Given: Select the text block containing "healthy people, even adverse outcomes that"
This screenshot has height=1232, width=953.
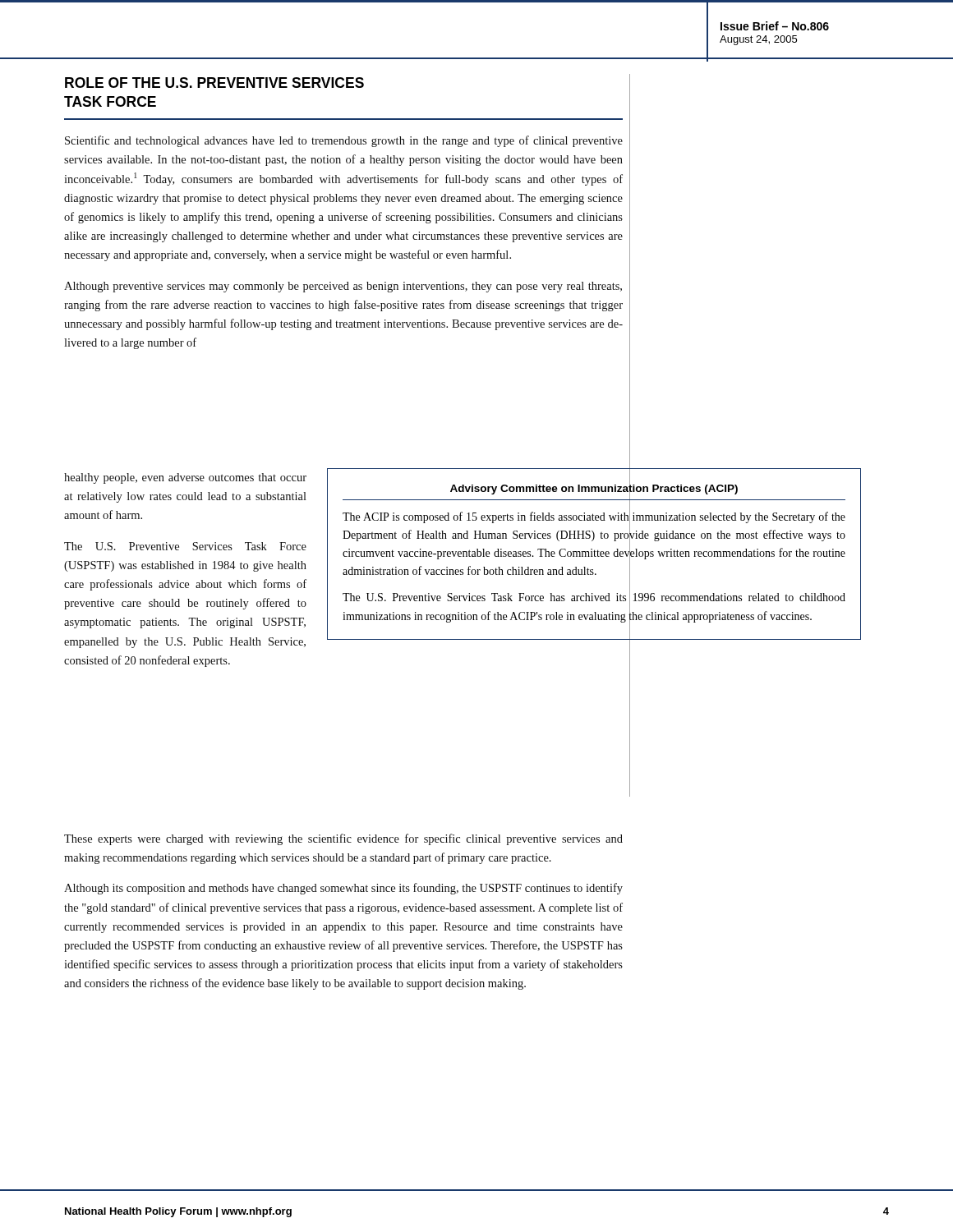Looking at the screenshot, I should 185,496.
